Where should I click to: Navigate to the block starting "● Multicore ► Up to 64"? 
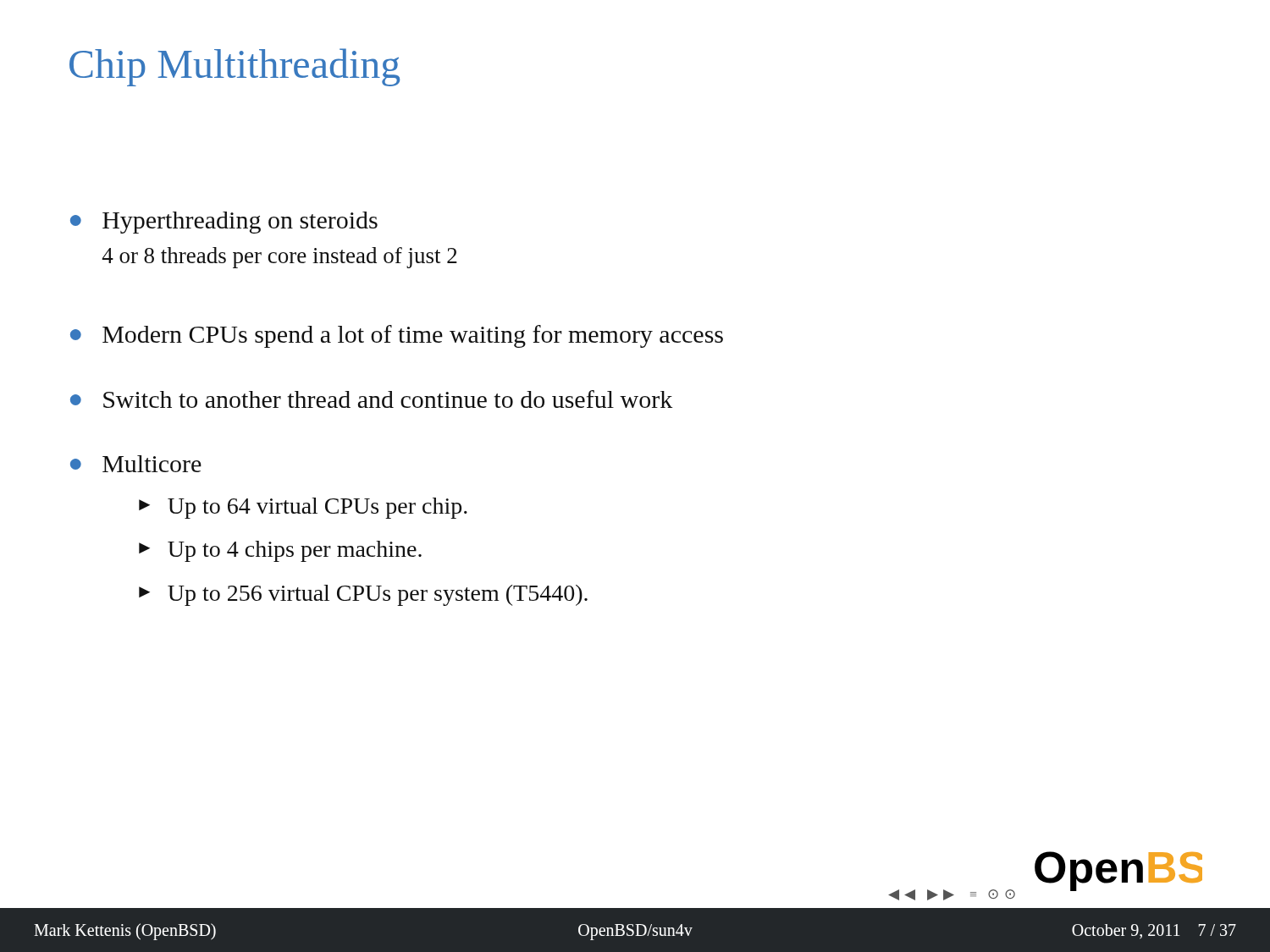tap(136, 464)
